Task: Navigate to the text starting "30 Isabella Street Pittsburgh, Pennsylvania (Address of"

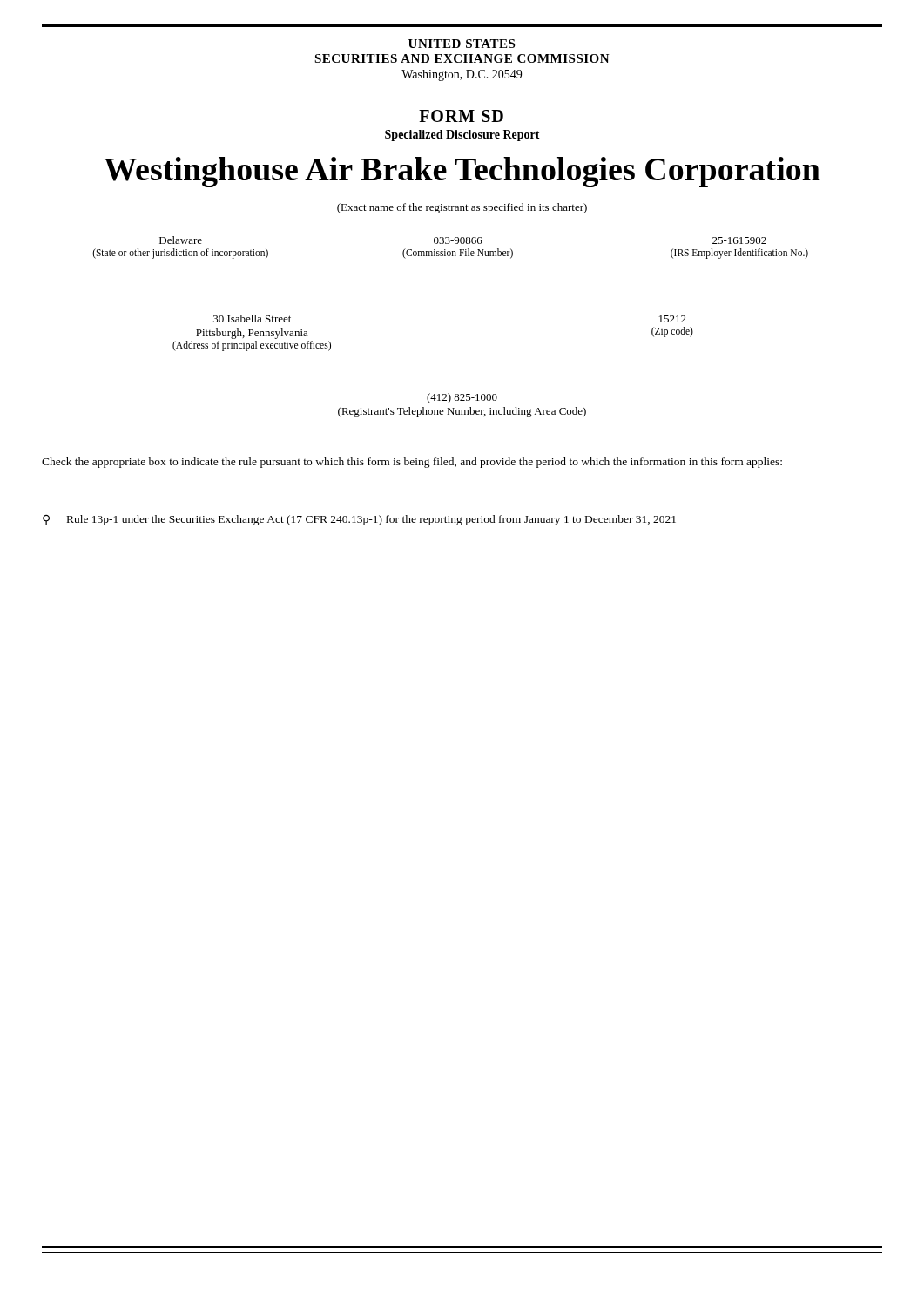Action: (x=247, y=318)
